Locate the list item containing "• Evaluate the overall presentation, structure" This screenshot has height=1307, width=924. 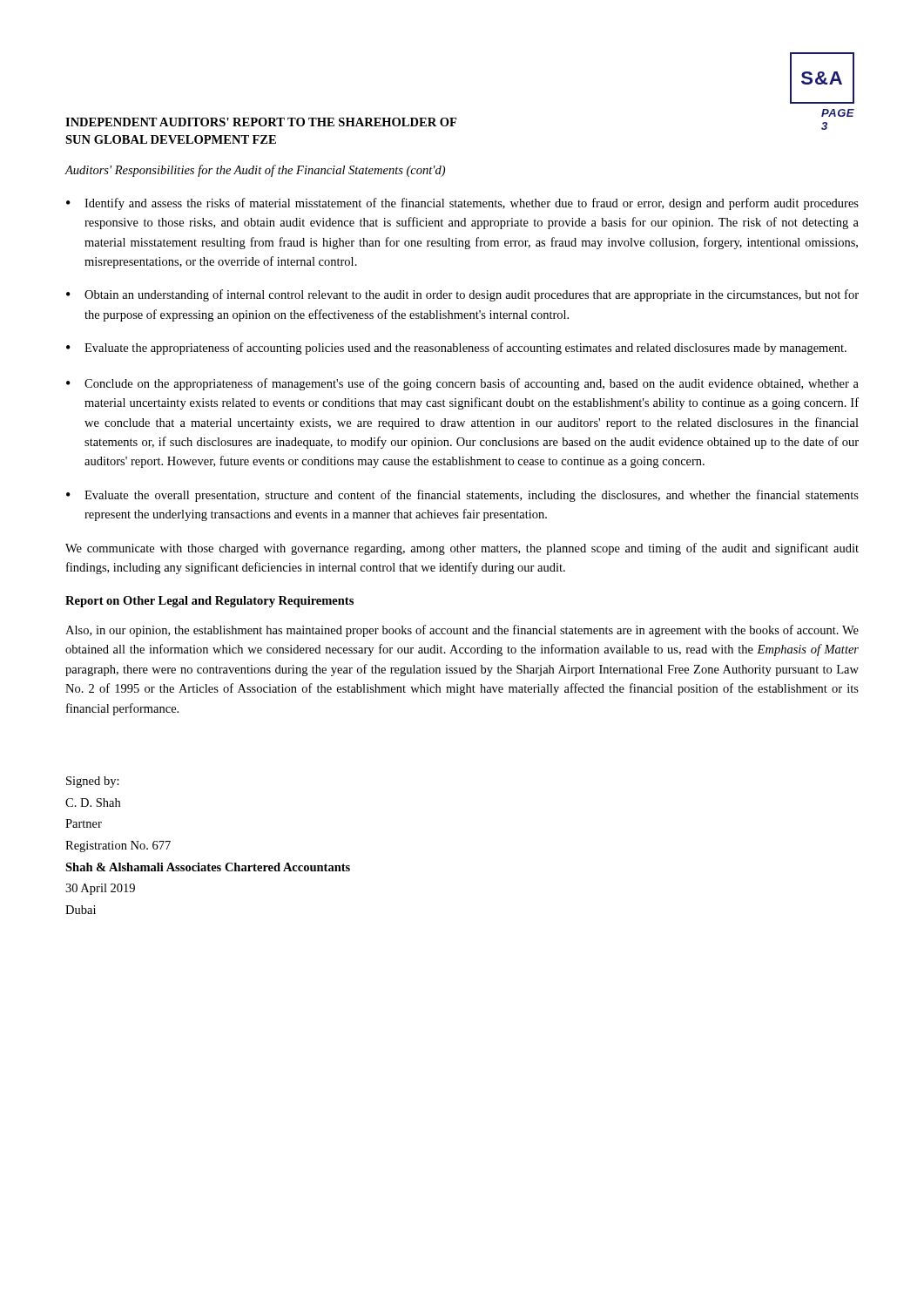click(462, 505)
